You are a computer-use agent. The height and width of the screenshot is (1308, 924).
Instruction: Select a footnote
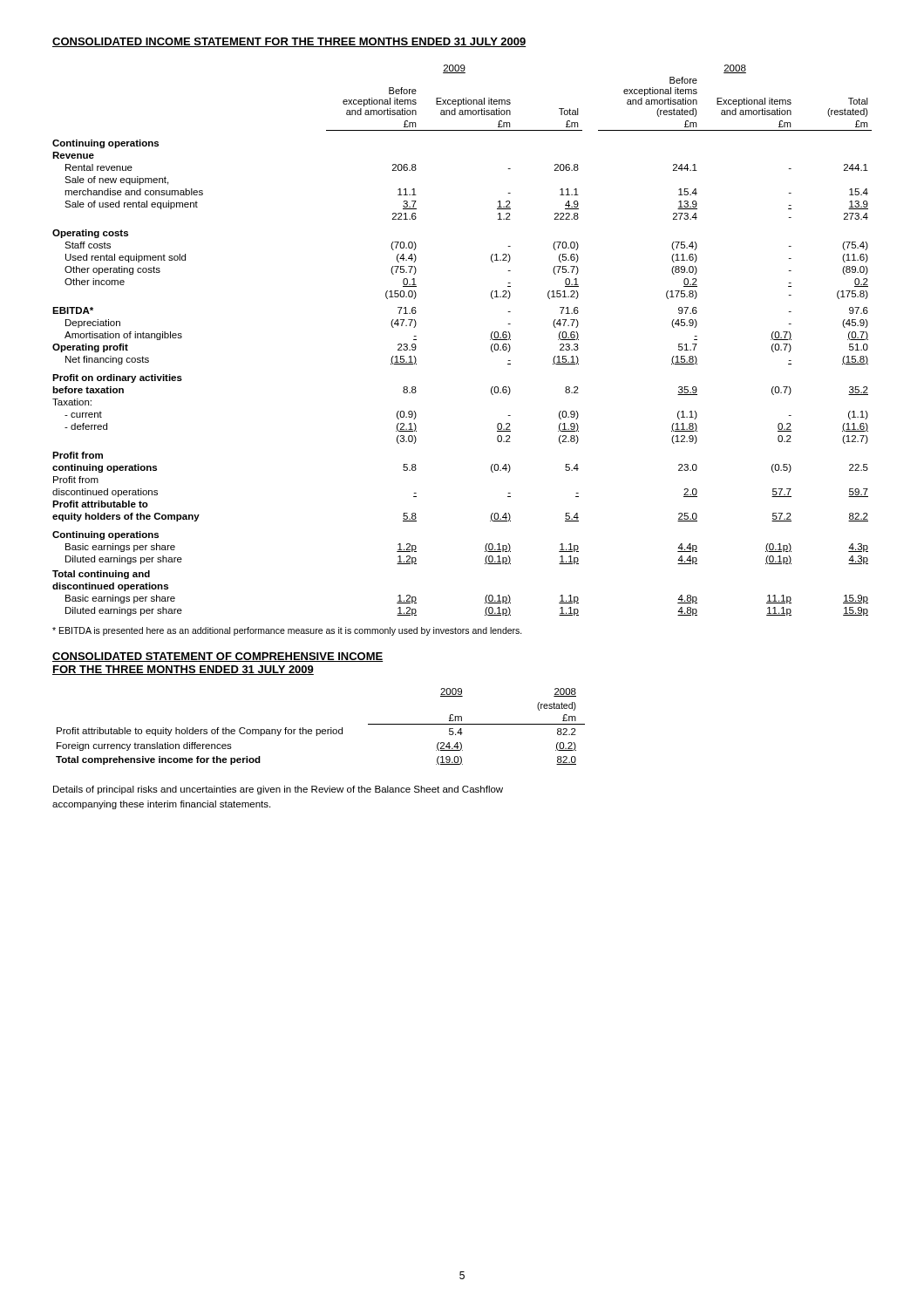point(287,630)
